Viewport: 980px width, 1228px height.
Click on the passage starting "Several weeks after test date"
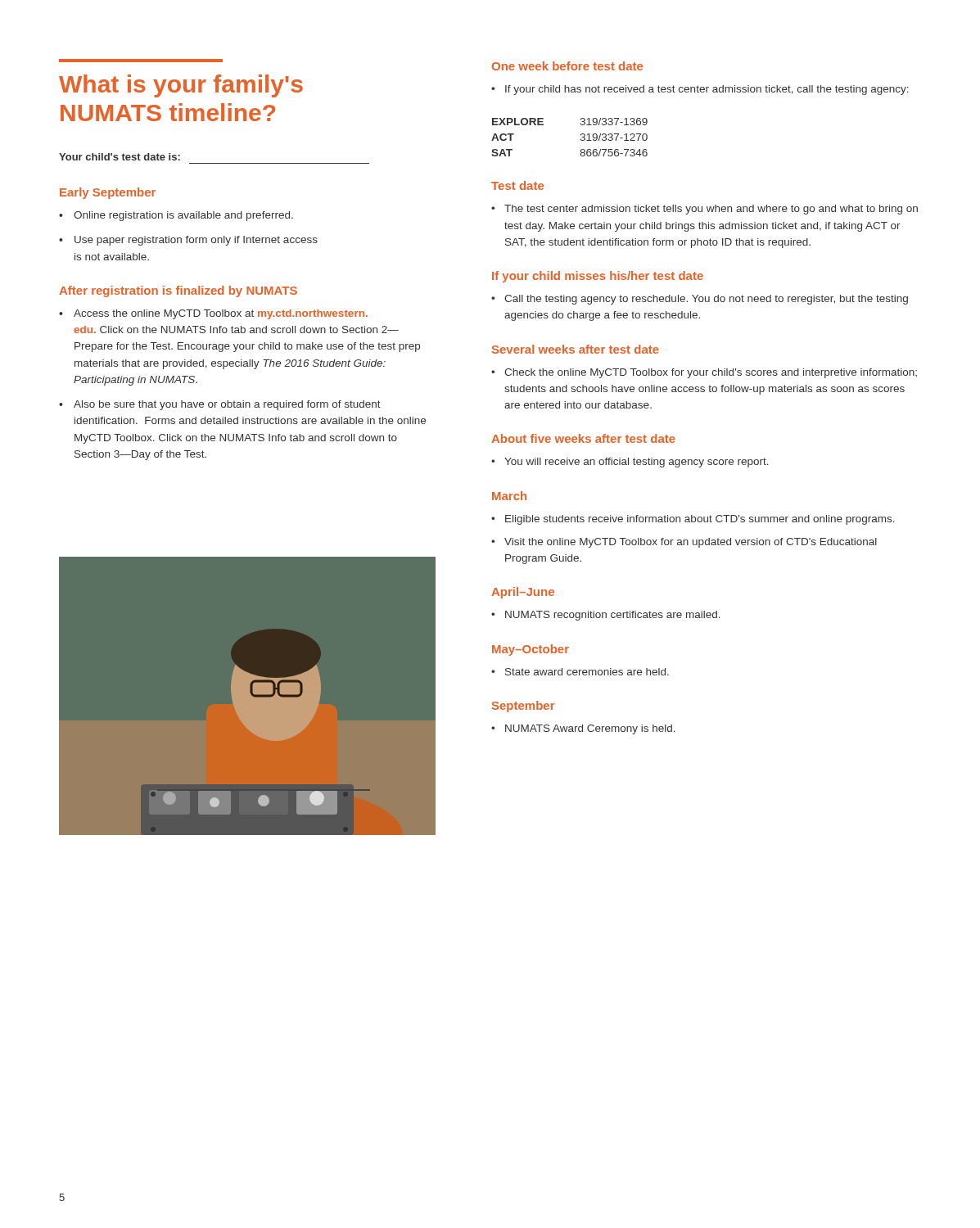(576, 349)
